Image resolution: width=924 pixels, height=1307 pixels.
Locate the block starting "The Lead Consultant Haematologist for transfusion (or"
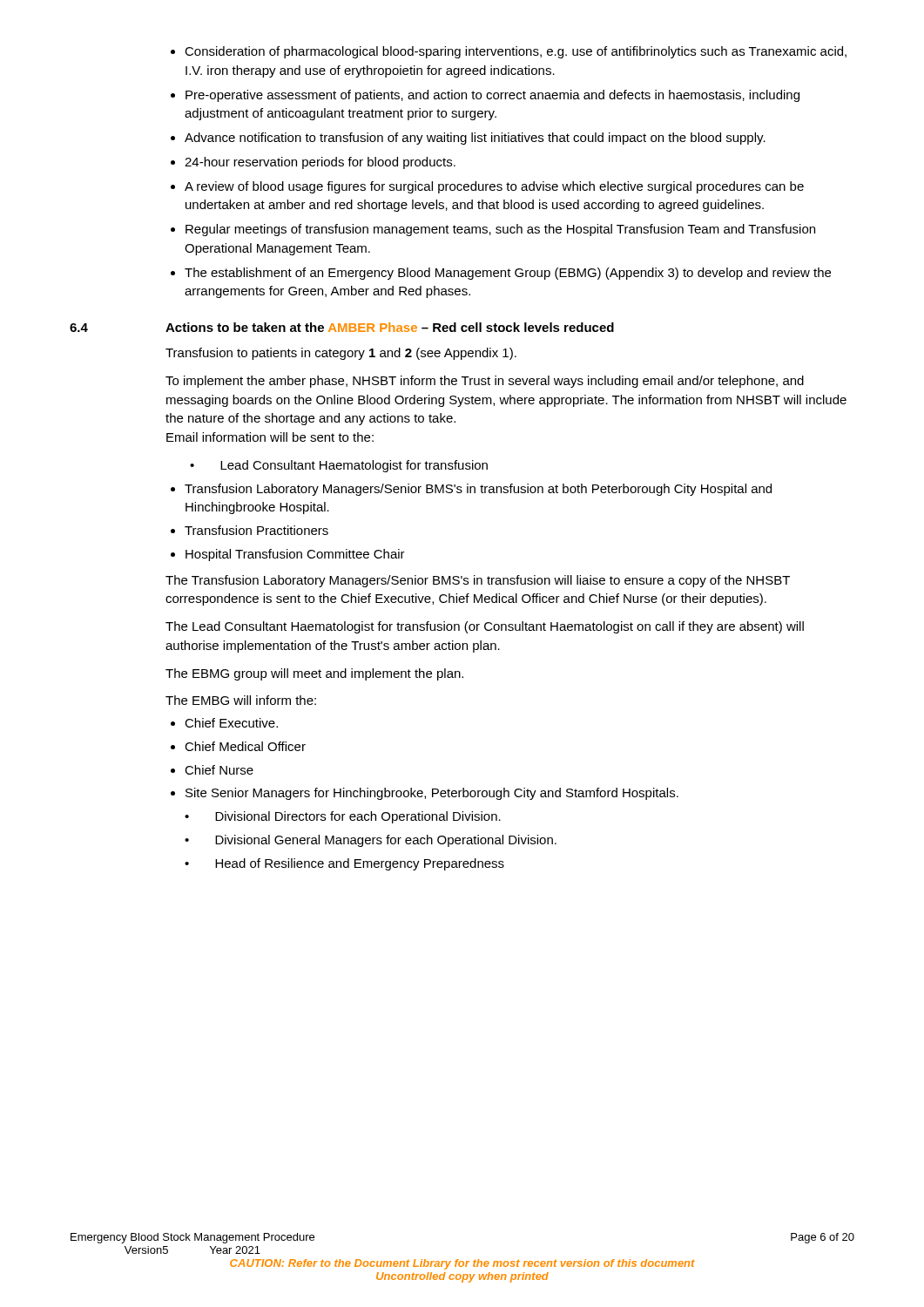coord(485,636)
